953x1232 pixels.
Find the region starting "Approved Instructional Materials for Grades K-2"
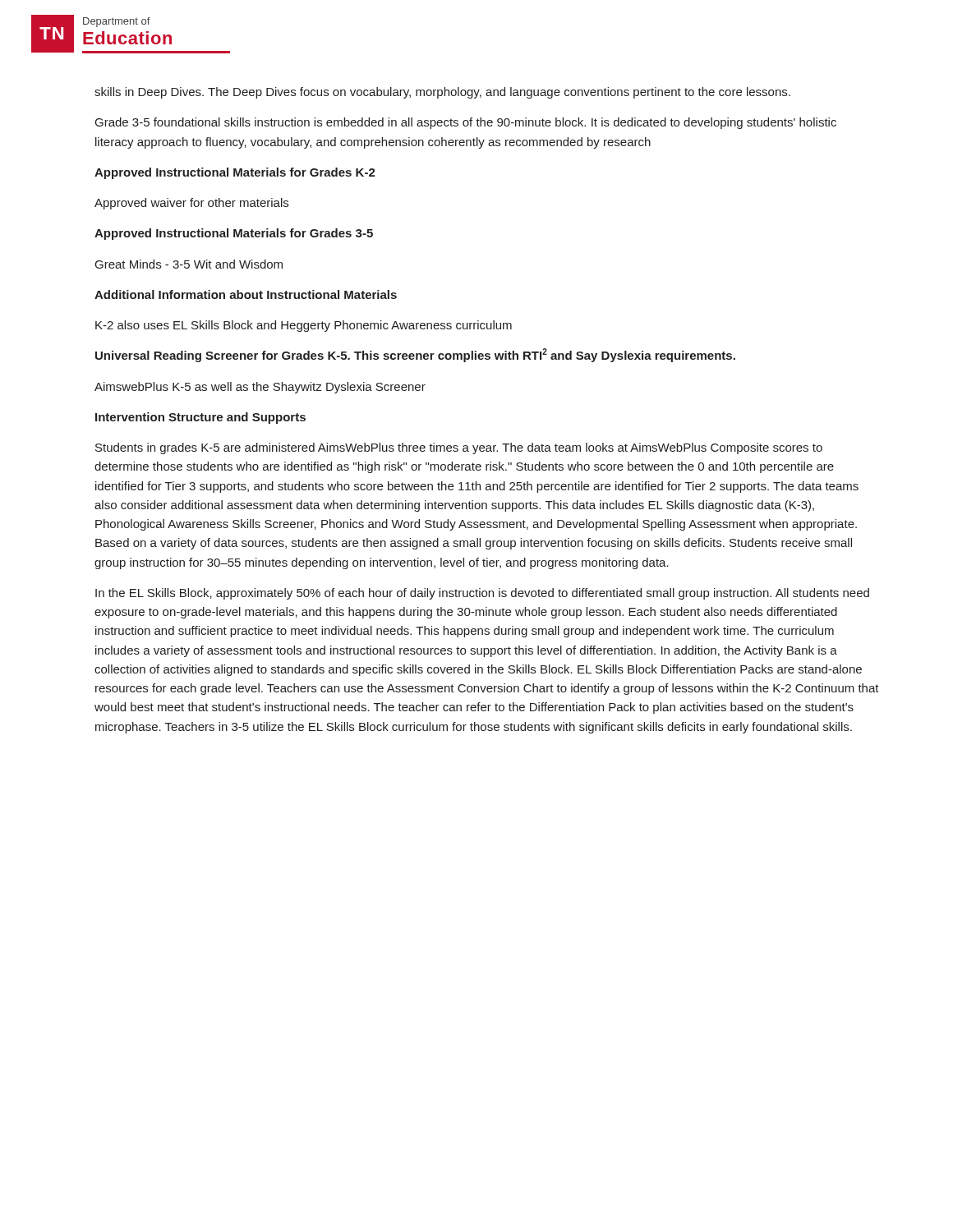coord(235,173)
